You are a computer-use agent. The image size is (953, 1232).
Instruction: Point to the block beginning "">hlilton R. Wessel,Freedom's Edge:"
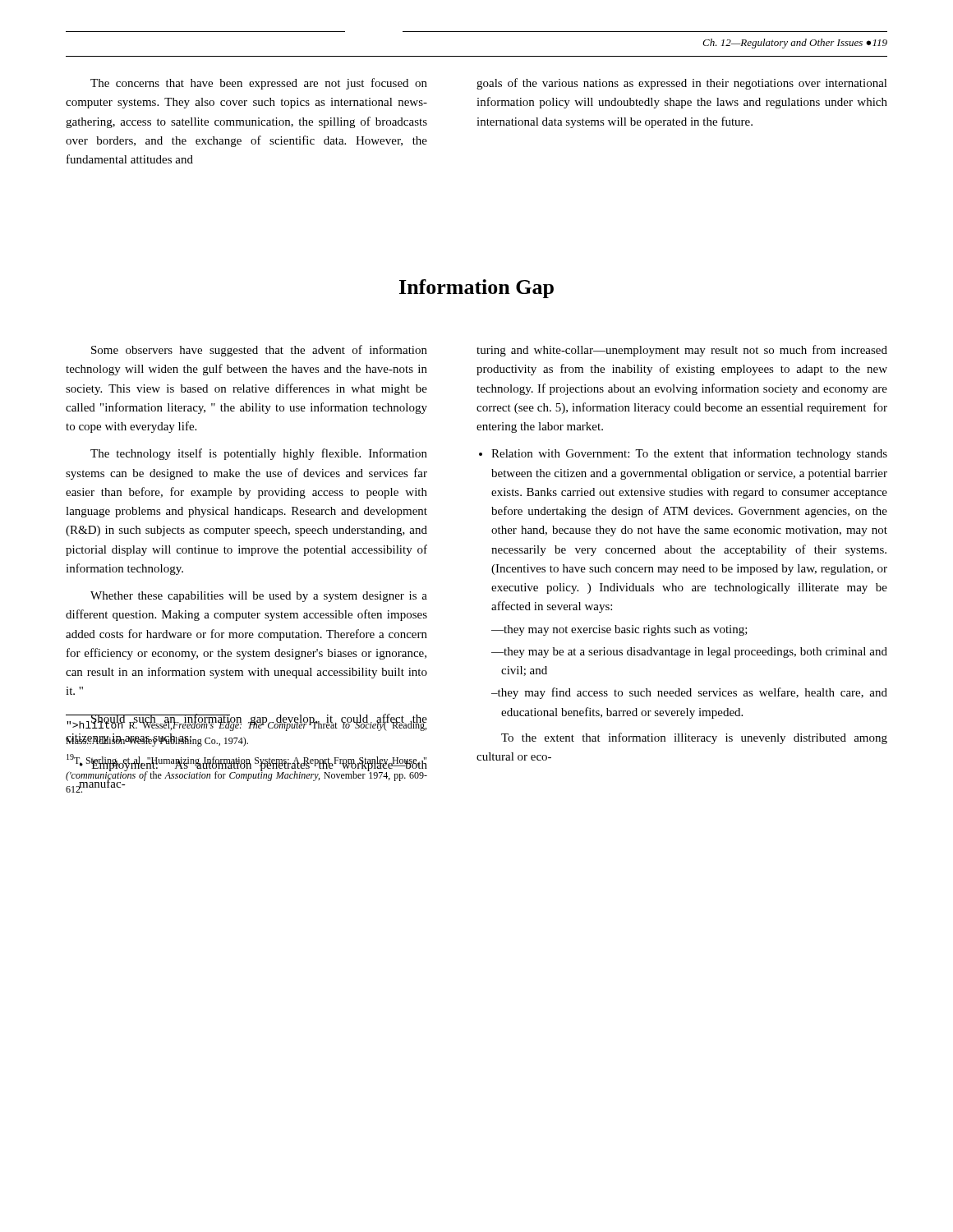[x=246, y=734]
